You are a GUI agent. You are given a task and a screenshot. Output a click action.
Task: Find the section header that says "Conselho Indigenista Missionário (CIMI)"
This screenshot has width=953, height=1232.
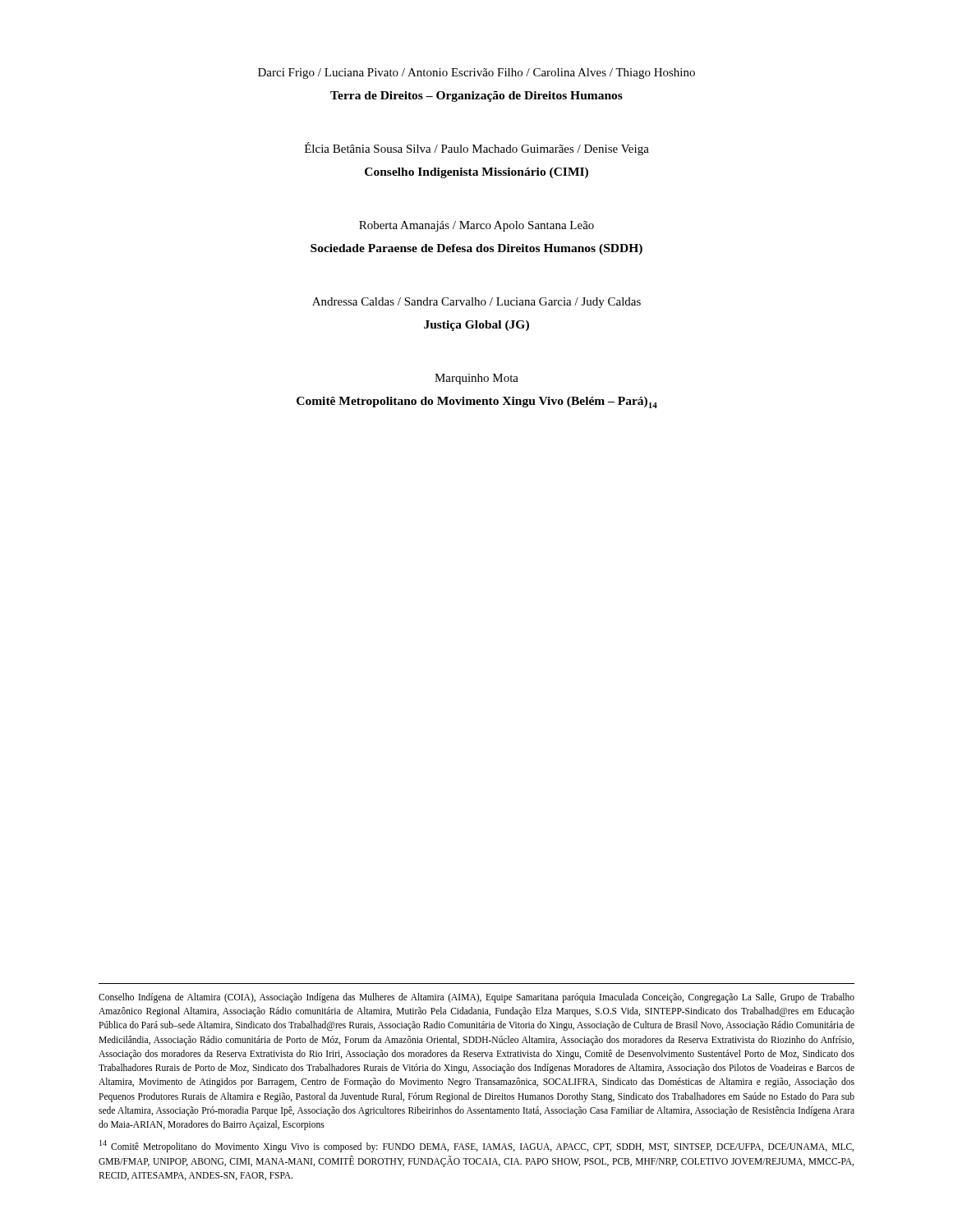476,171
